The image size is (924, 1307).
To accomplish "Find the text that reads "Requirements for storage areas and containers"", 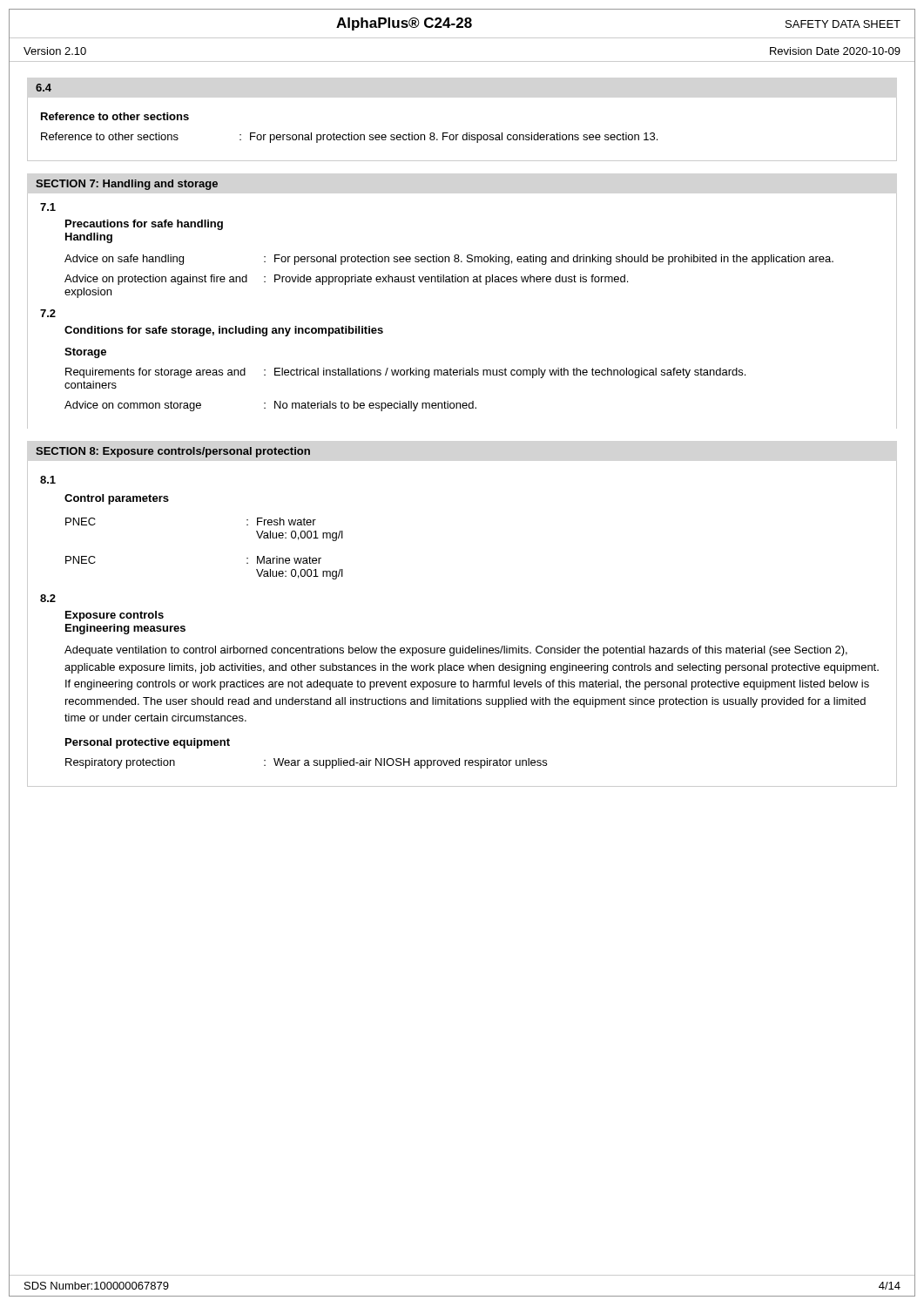I will point(155,378).
